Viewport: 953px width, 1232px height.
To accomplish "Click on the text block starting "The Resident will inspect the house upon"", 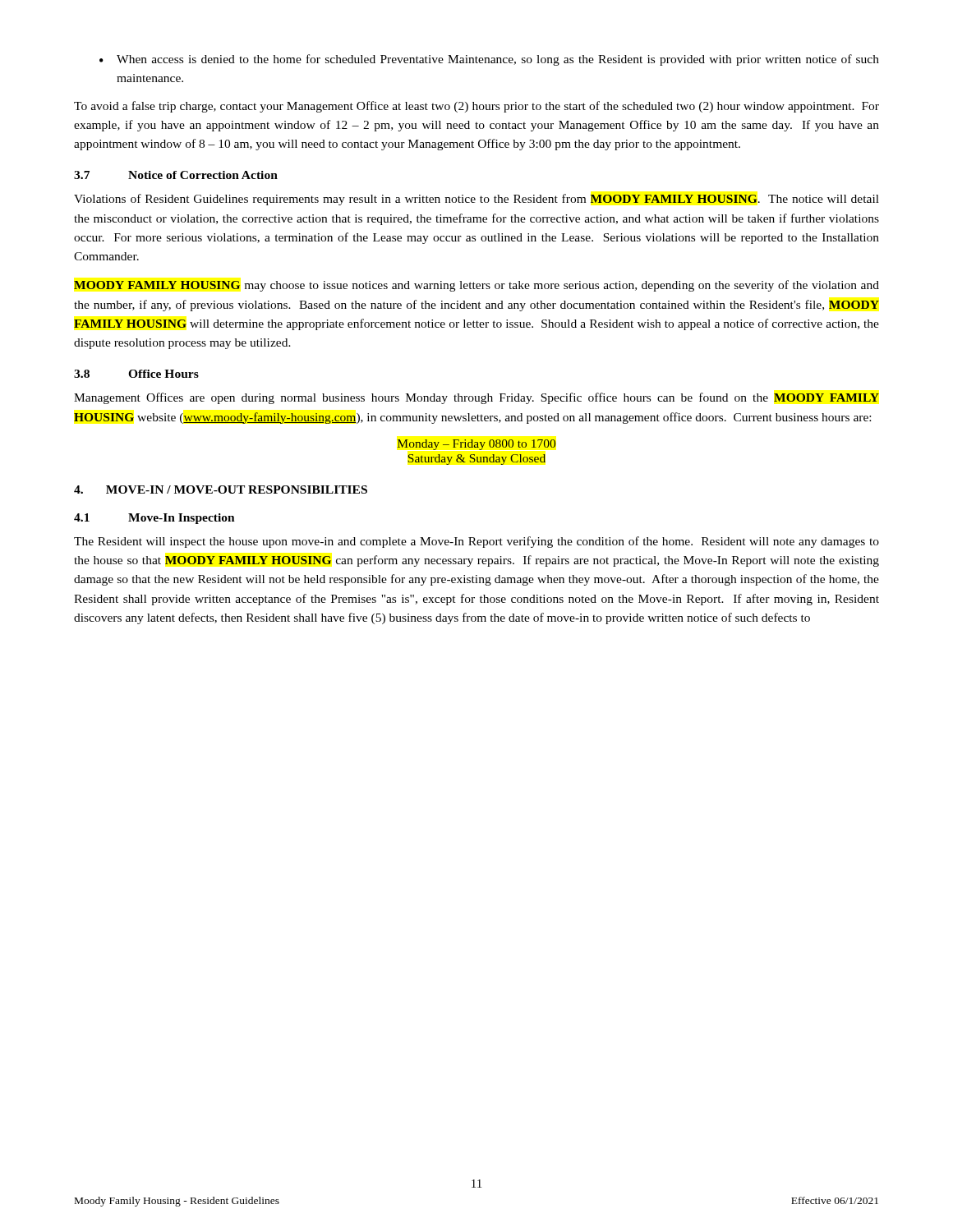I will [476, 579].
